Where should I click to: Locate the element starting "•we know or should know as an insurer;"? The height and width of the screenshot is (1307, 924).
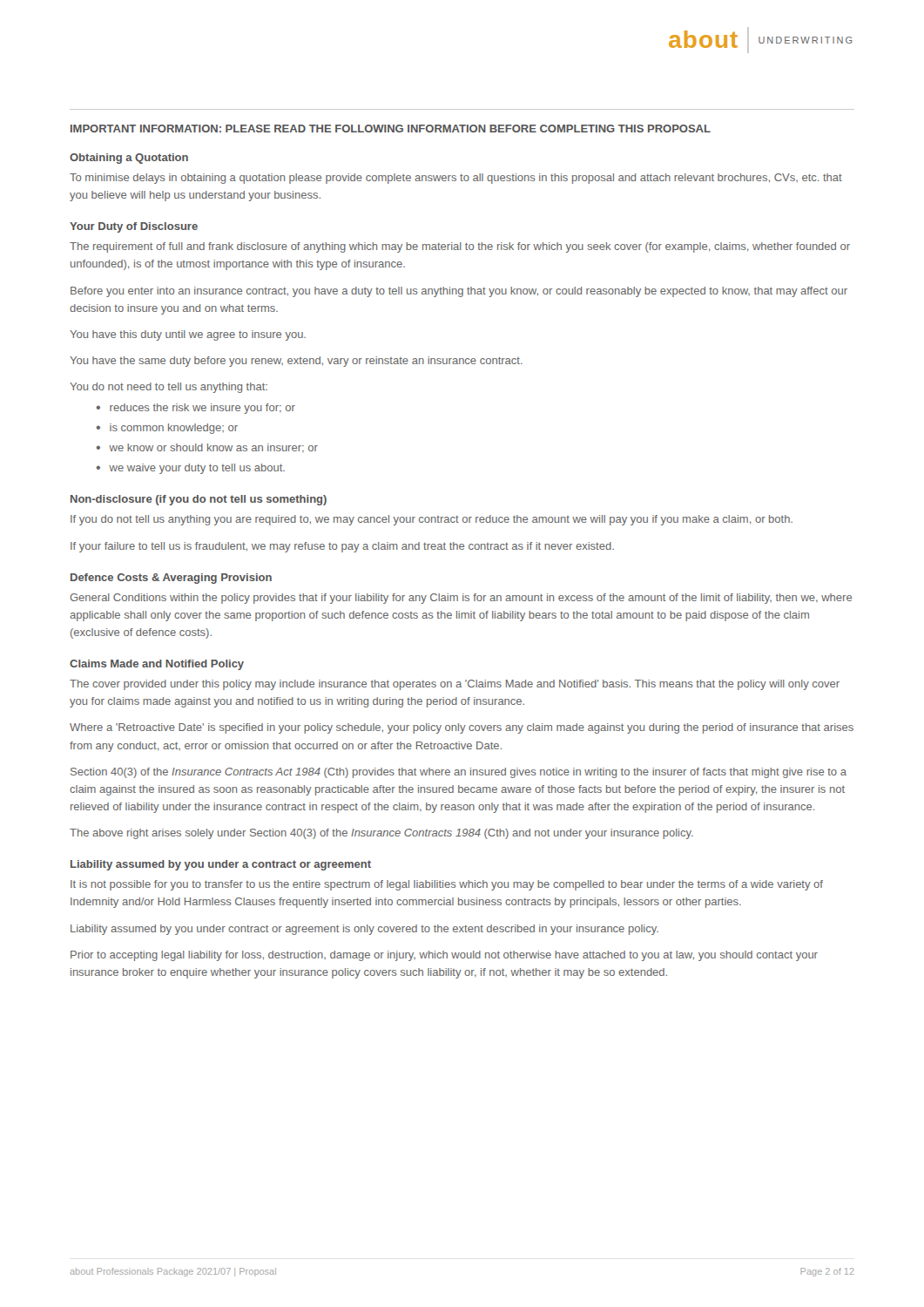[x=207, y=448]
